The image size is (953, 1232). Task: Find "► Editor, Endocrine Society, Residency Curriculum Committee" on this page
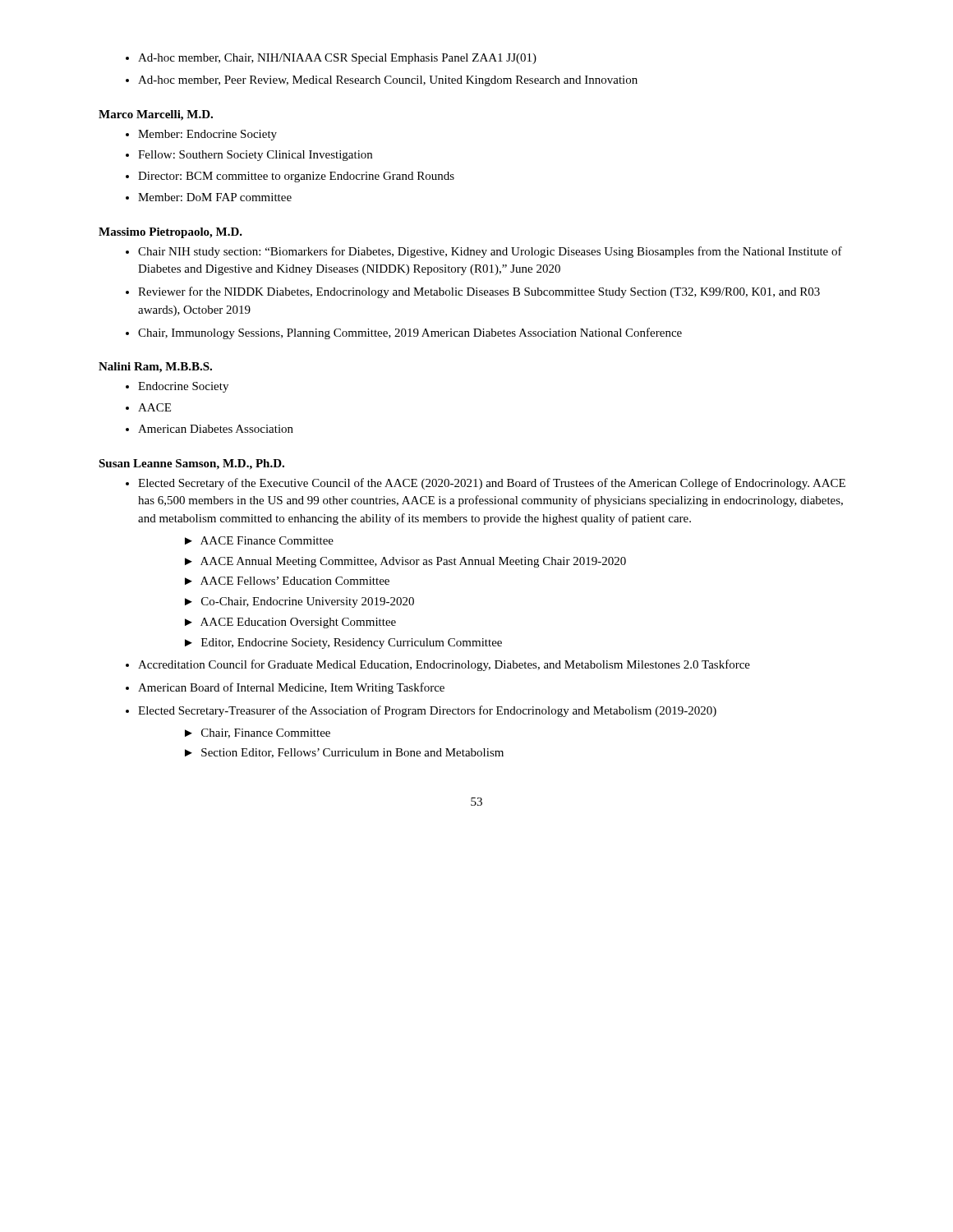click(x=342, y=642)
